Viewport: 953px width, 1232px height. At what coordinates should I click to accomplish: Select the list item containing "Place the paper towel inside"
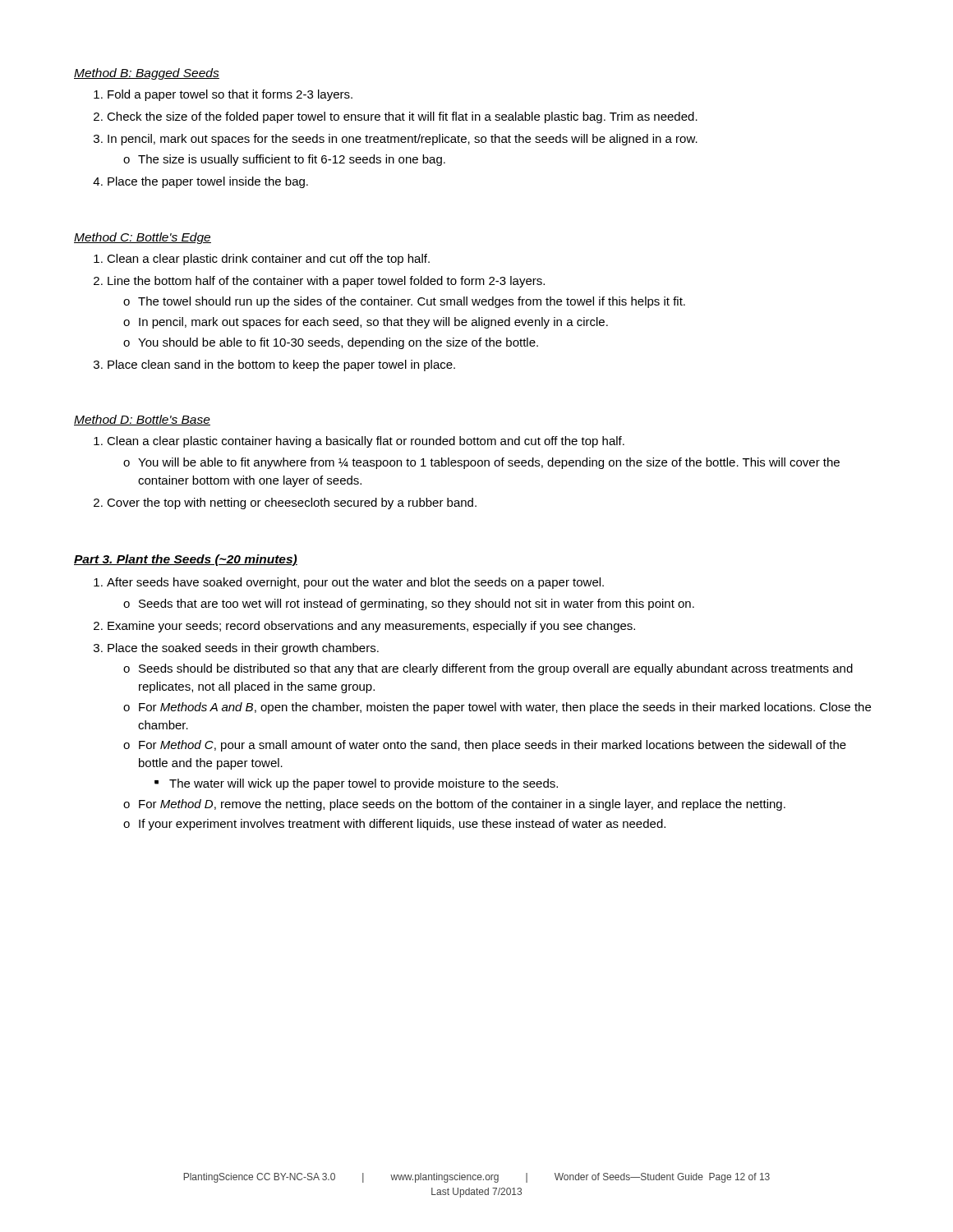point(200,182)
